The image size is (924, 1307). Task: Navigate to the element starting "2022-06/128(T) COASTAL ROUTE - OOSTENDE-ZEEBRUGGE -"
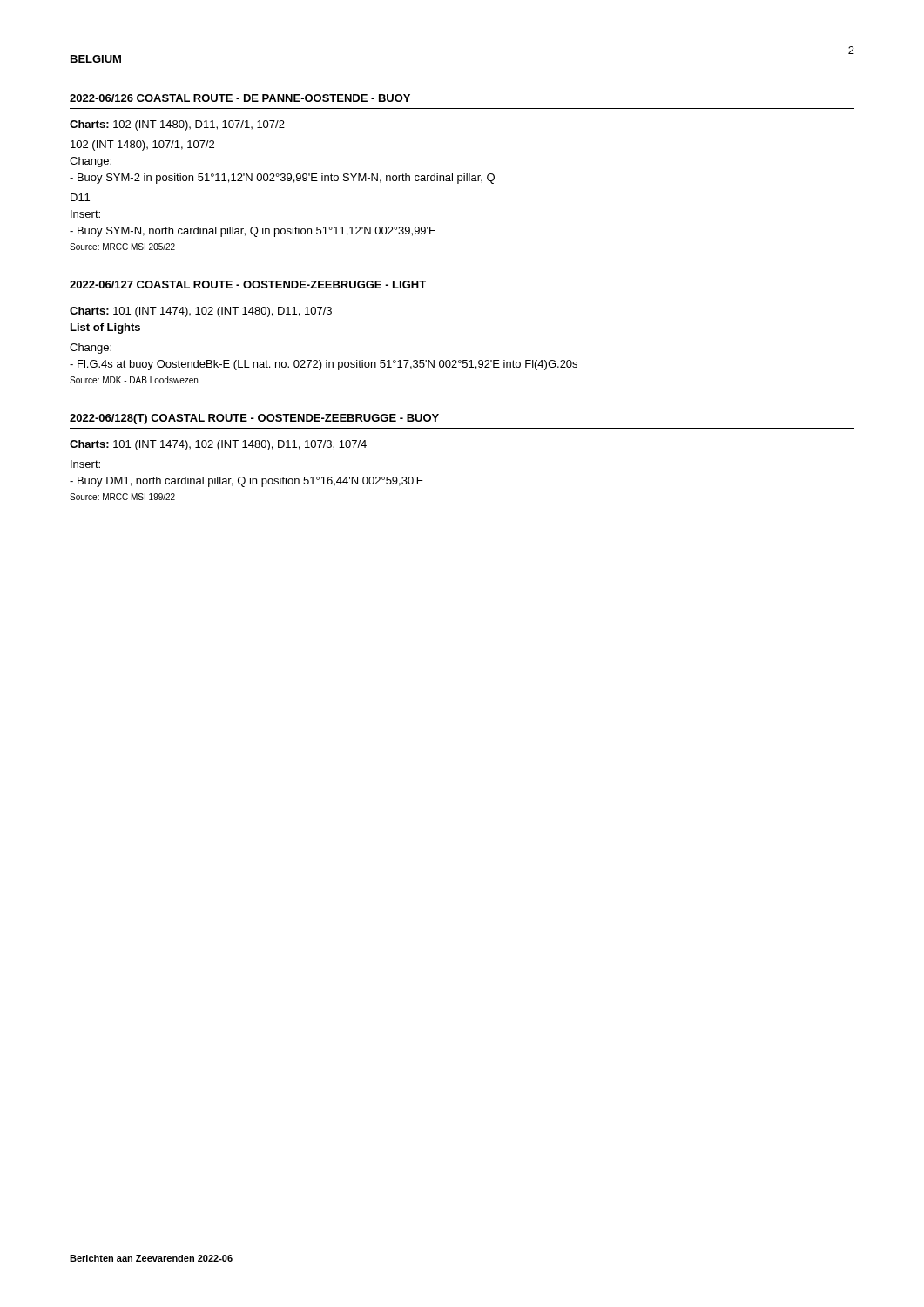click(254, 418)
